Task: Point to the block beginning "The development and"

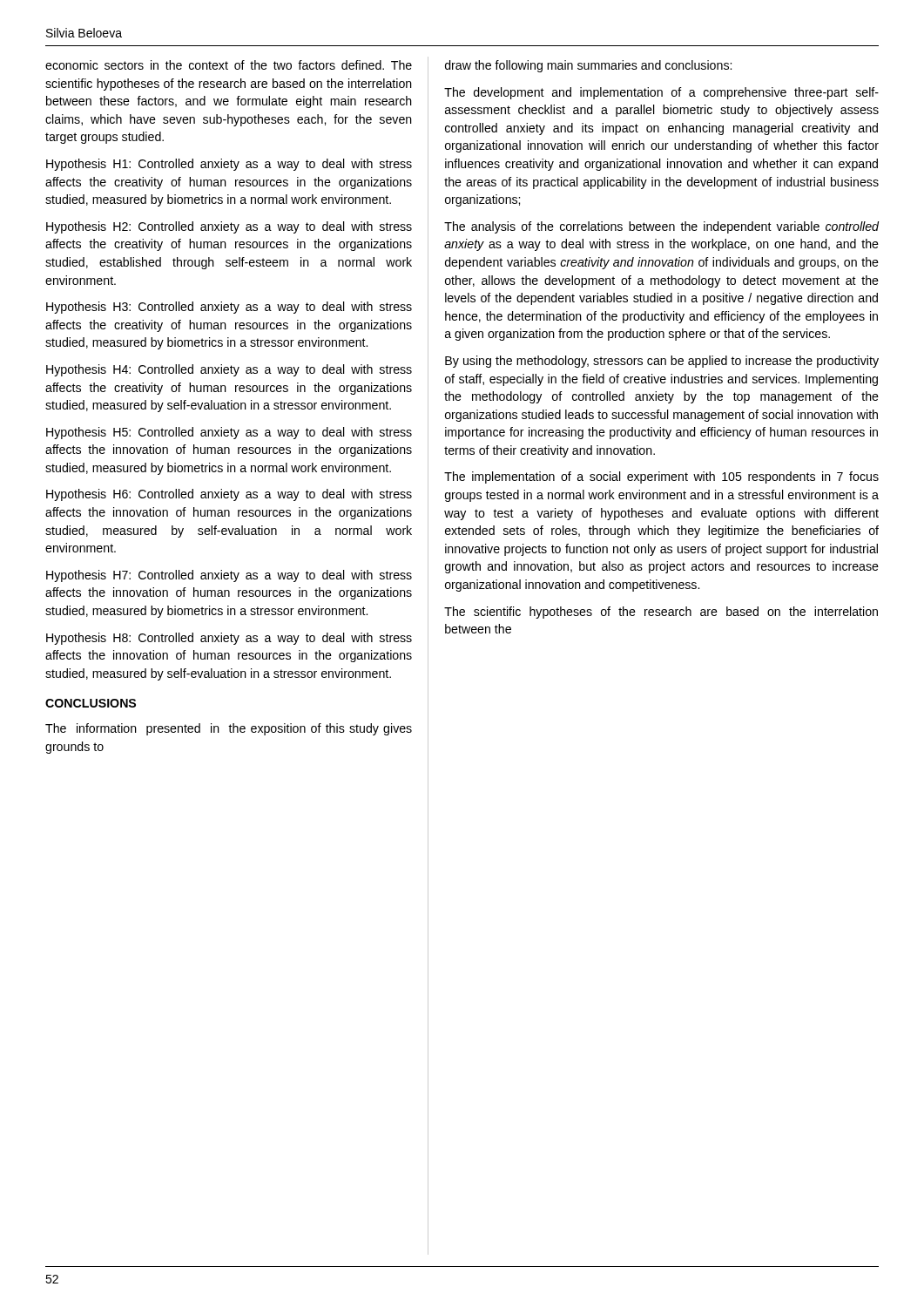Action: pyautogui.click(x=662, y=146)
